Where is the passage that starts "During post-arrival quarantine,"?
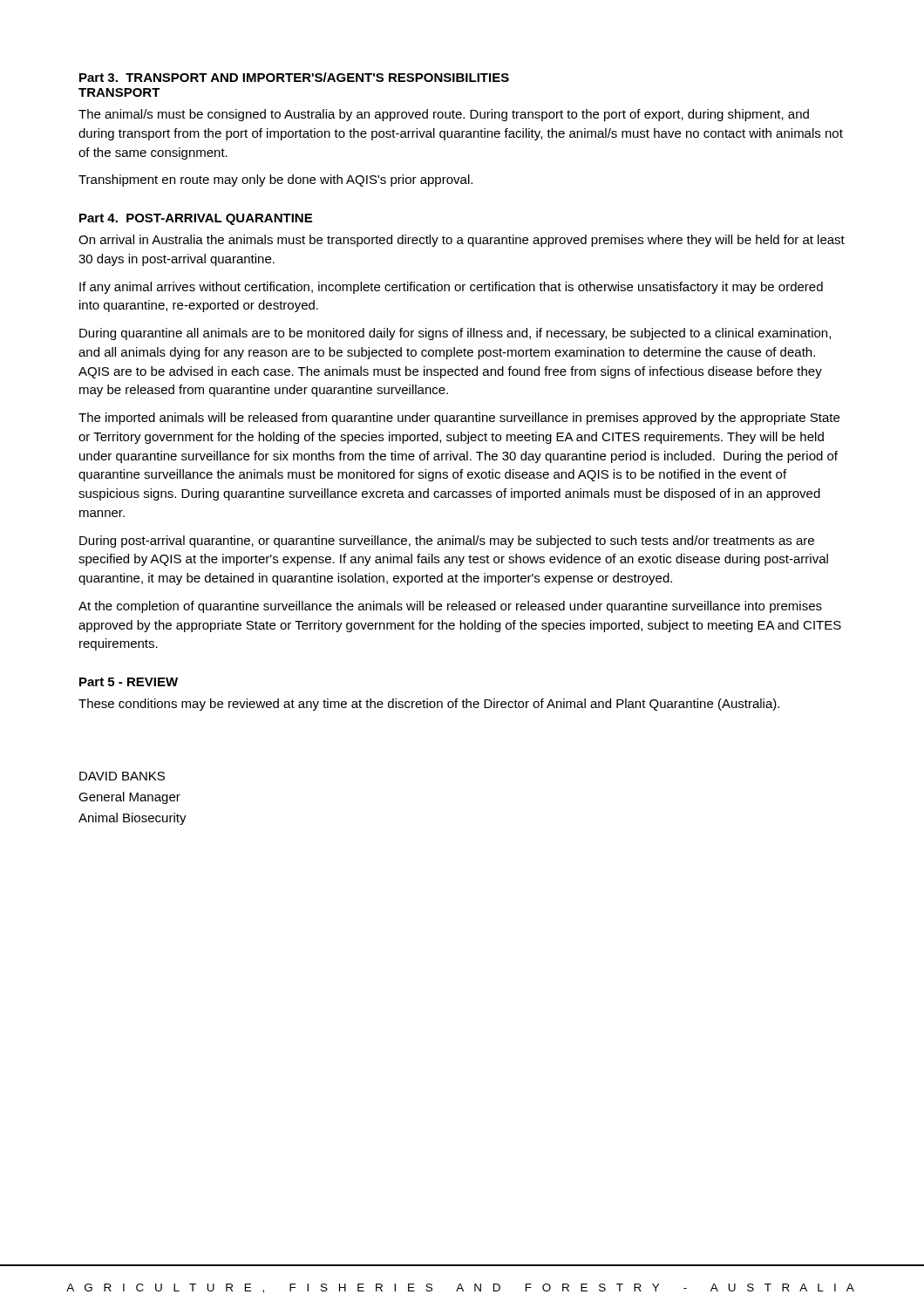The height and width of the screenshot is (1308, 924). [454, 559]
